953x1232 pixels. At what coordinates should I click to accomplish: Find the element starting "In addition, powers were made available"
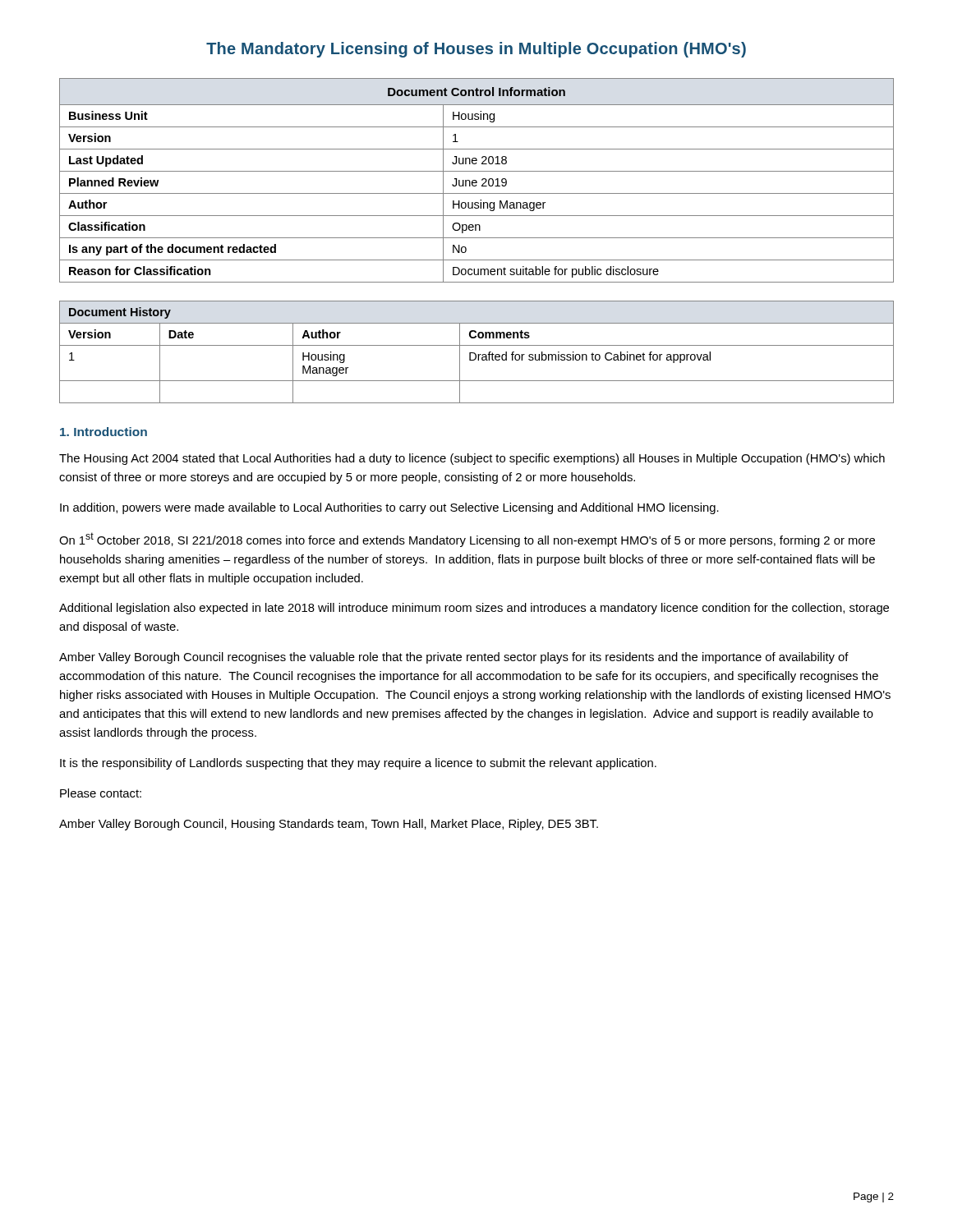(x=389, y=507)
